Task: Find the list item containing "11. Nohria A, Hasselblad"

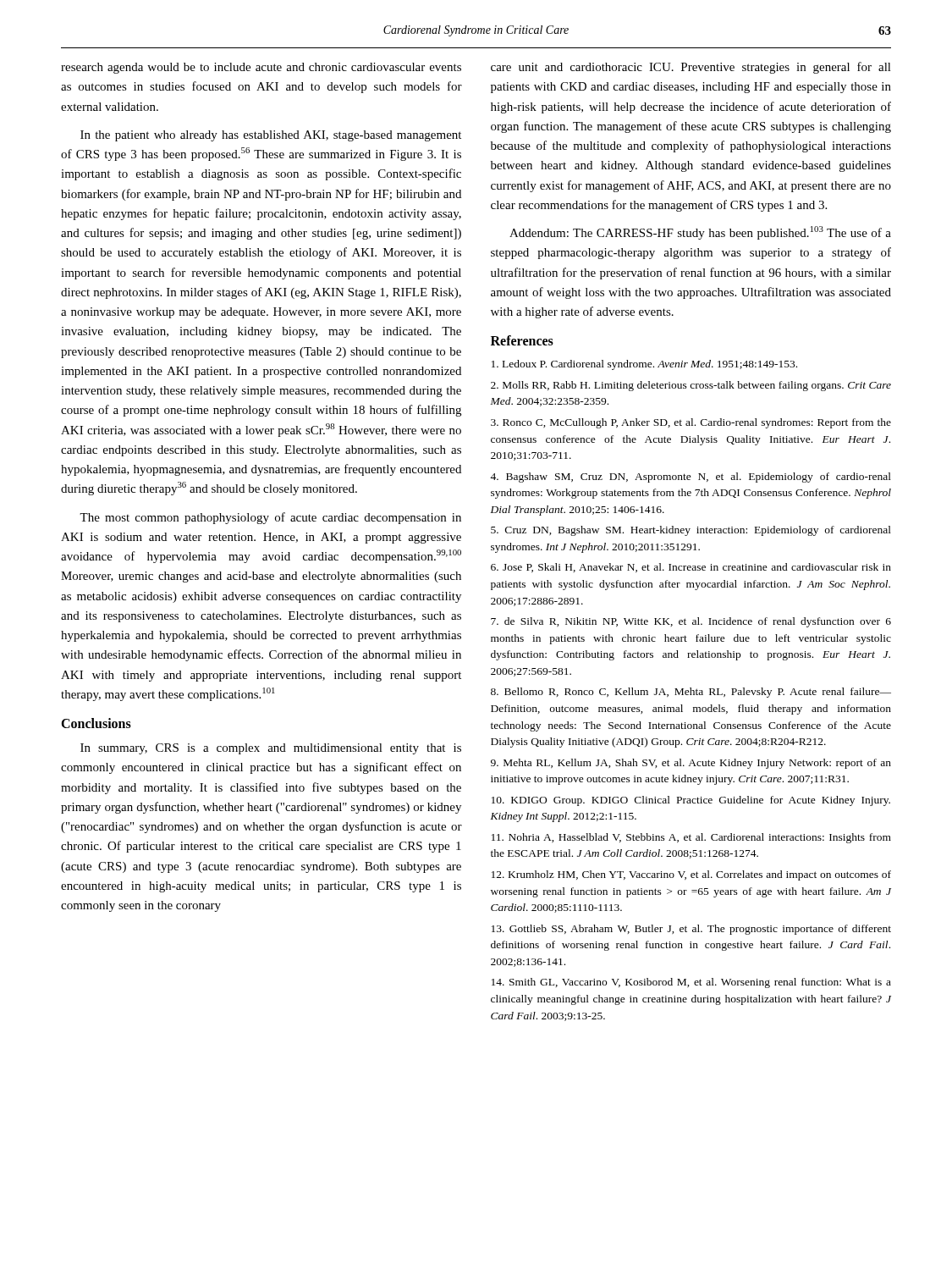Action: pyautogui.click(x=691, y=845)
